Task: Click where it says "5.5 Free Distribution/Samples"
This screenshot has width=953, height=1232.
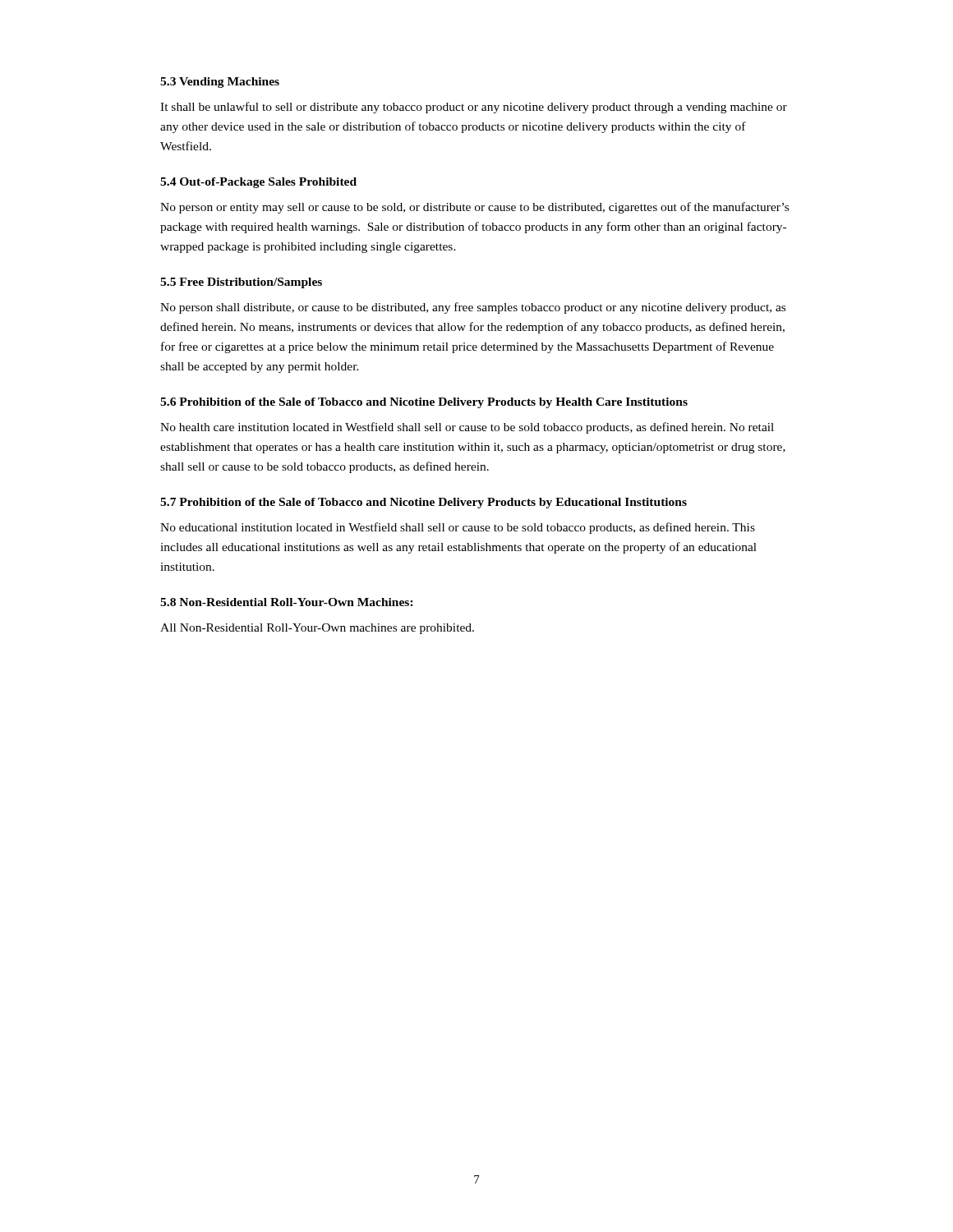Action: 241,281
